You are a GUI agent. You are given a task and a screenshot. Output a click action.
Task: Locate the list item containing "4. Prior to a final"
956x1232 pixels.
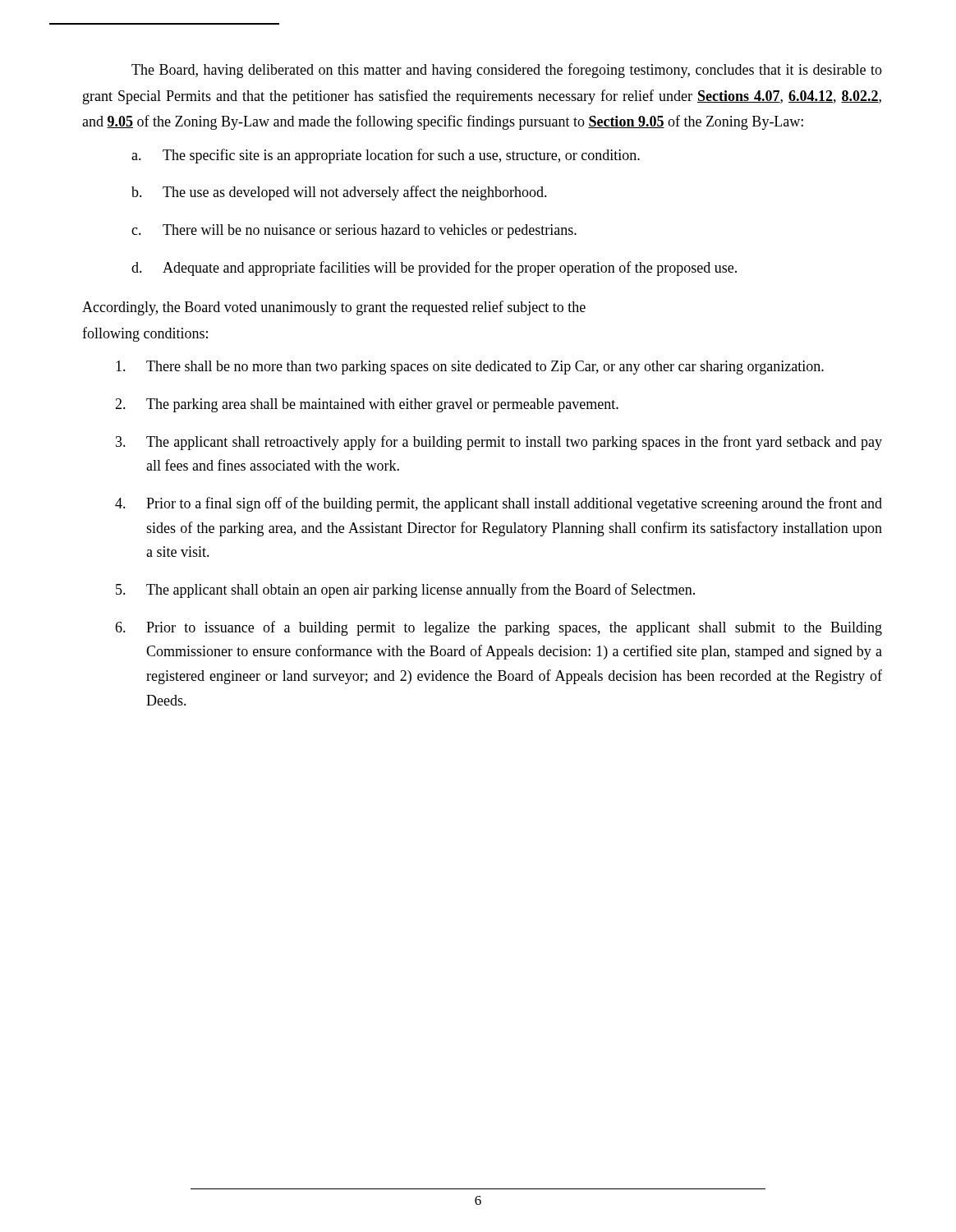pyautogui.click(x=499, y=529)
